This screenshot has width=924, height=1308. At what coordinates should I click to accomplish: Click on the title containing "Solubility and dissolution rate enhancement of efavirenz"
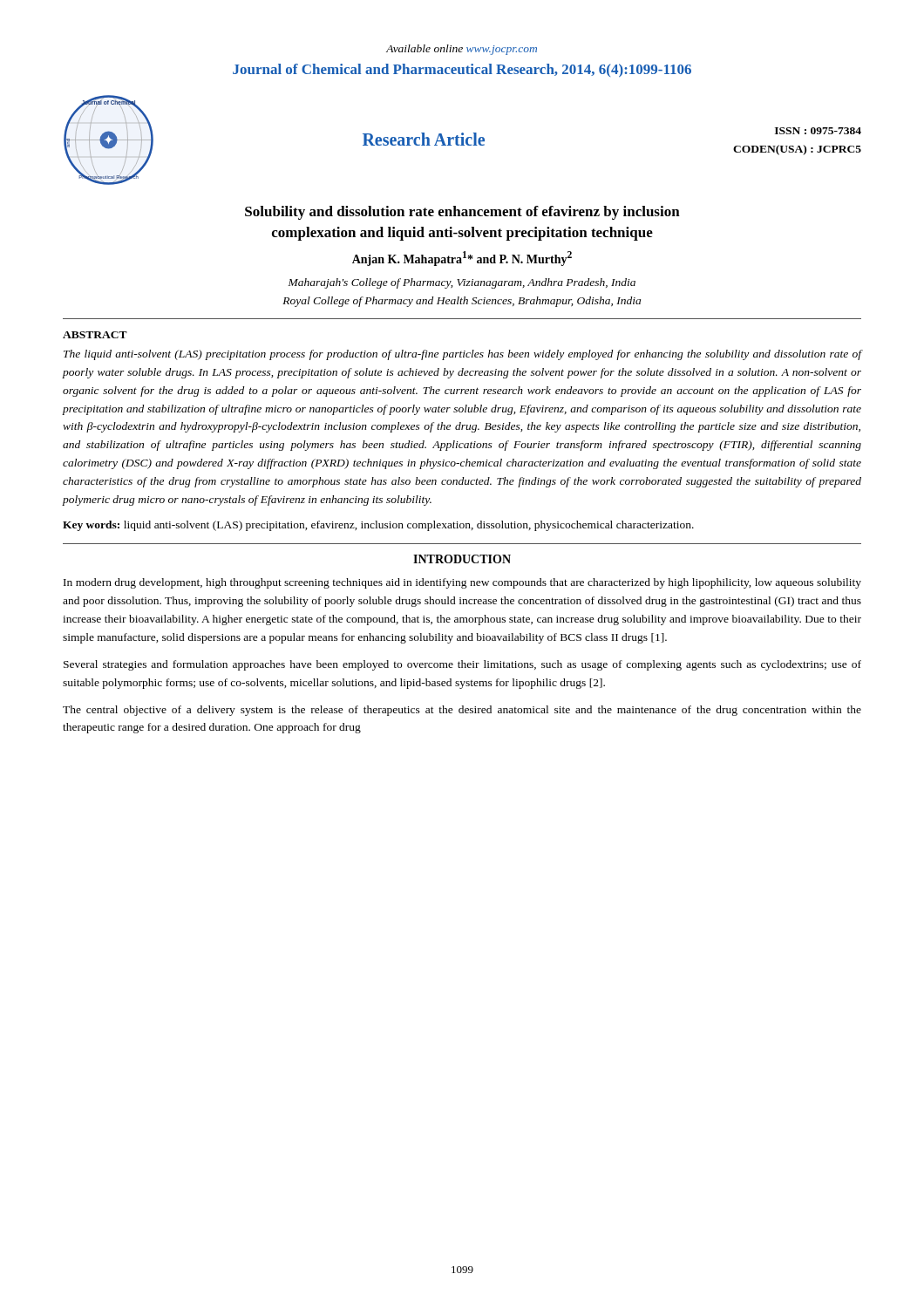pos(462,222)
